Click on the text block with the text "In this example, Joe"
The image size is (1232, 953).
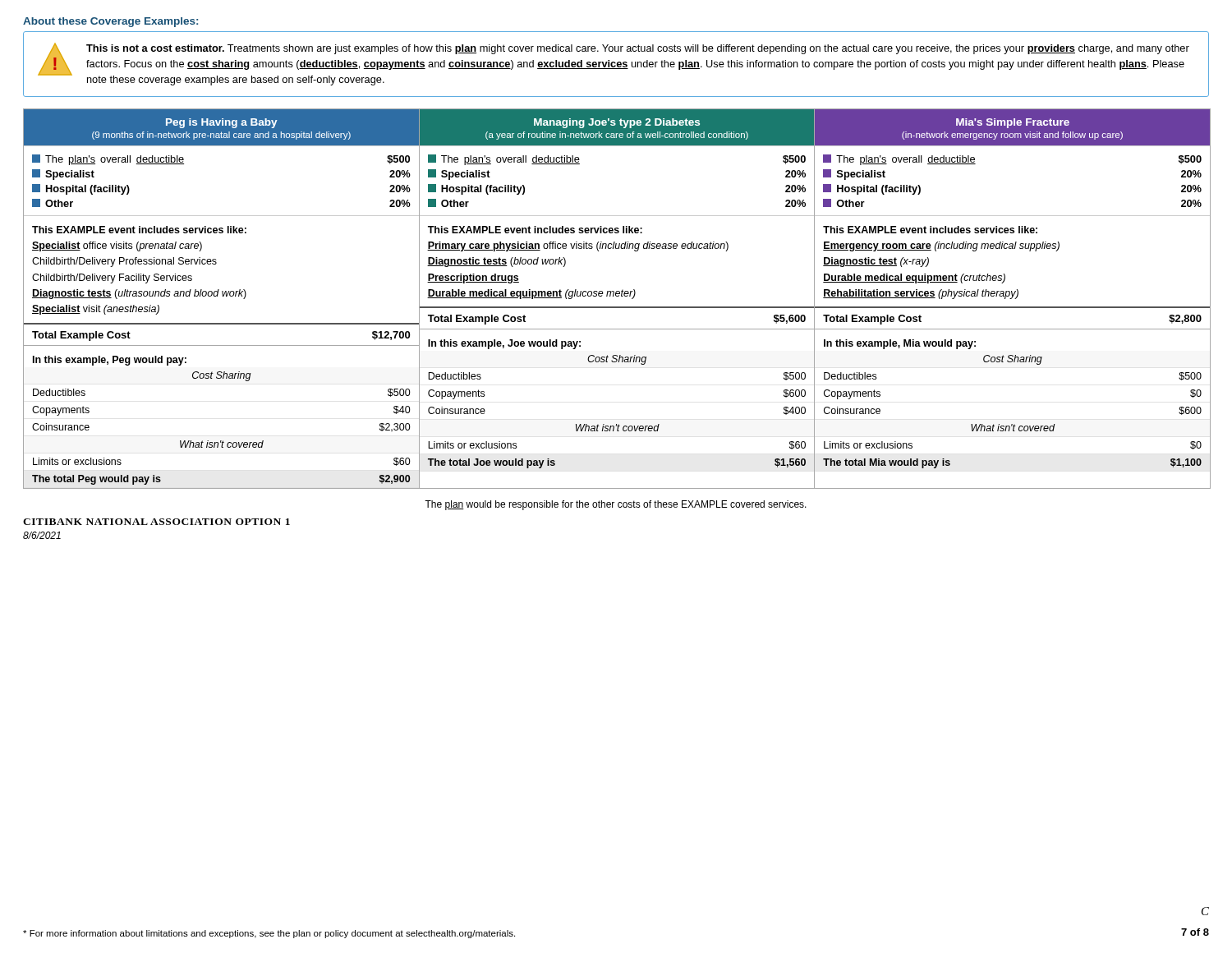tap(505, 344)
